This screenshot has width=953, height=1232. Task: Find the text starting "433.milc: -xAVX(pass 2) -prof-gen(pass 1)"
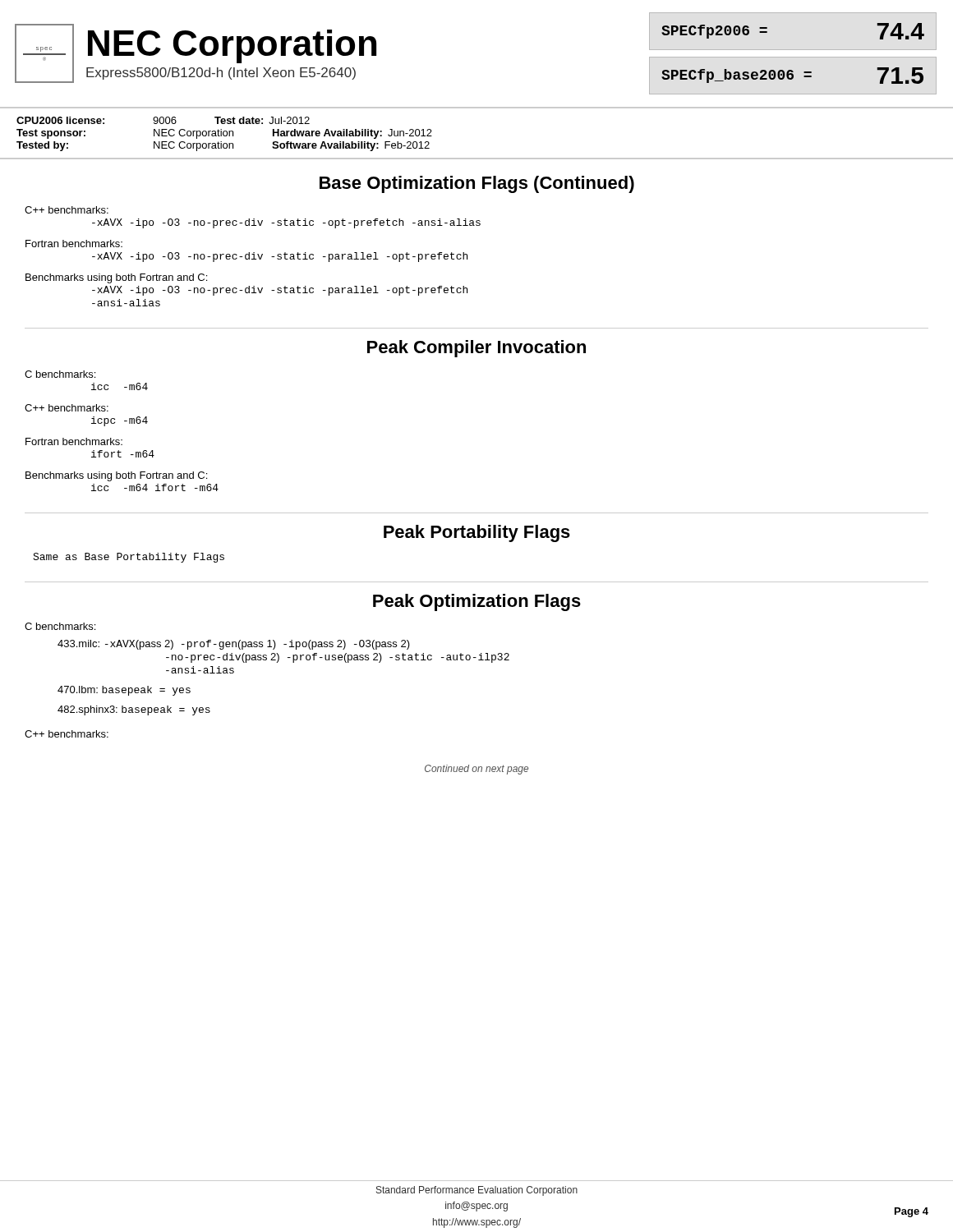[284, 657]
